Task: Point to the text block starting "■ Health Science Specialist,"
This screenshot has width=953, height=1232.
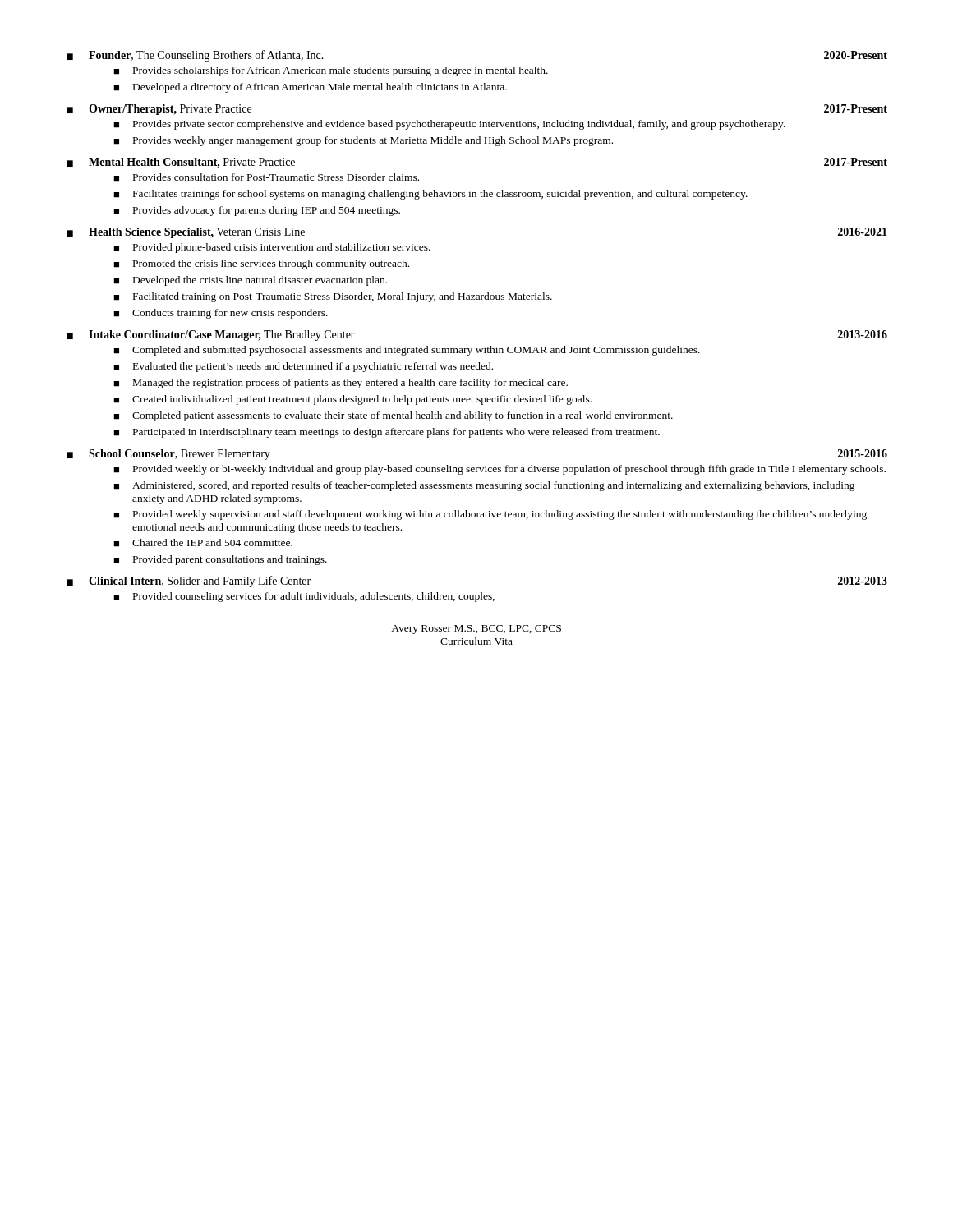Action: [192, 233]
